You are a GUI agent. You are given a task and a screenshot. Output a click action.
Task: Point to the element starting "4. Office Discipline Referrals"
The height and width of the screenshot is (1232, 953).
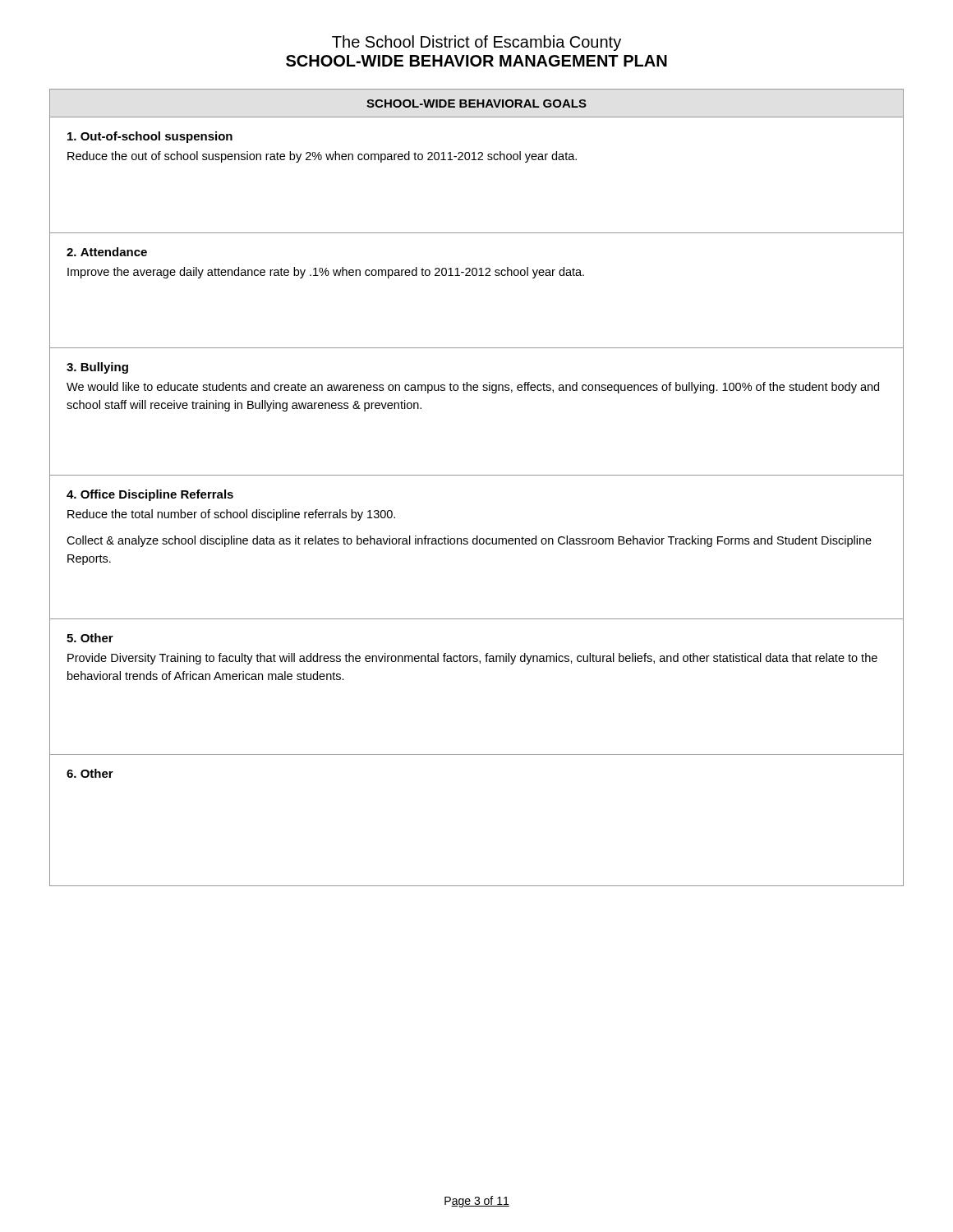(x=476, y=527)
